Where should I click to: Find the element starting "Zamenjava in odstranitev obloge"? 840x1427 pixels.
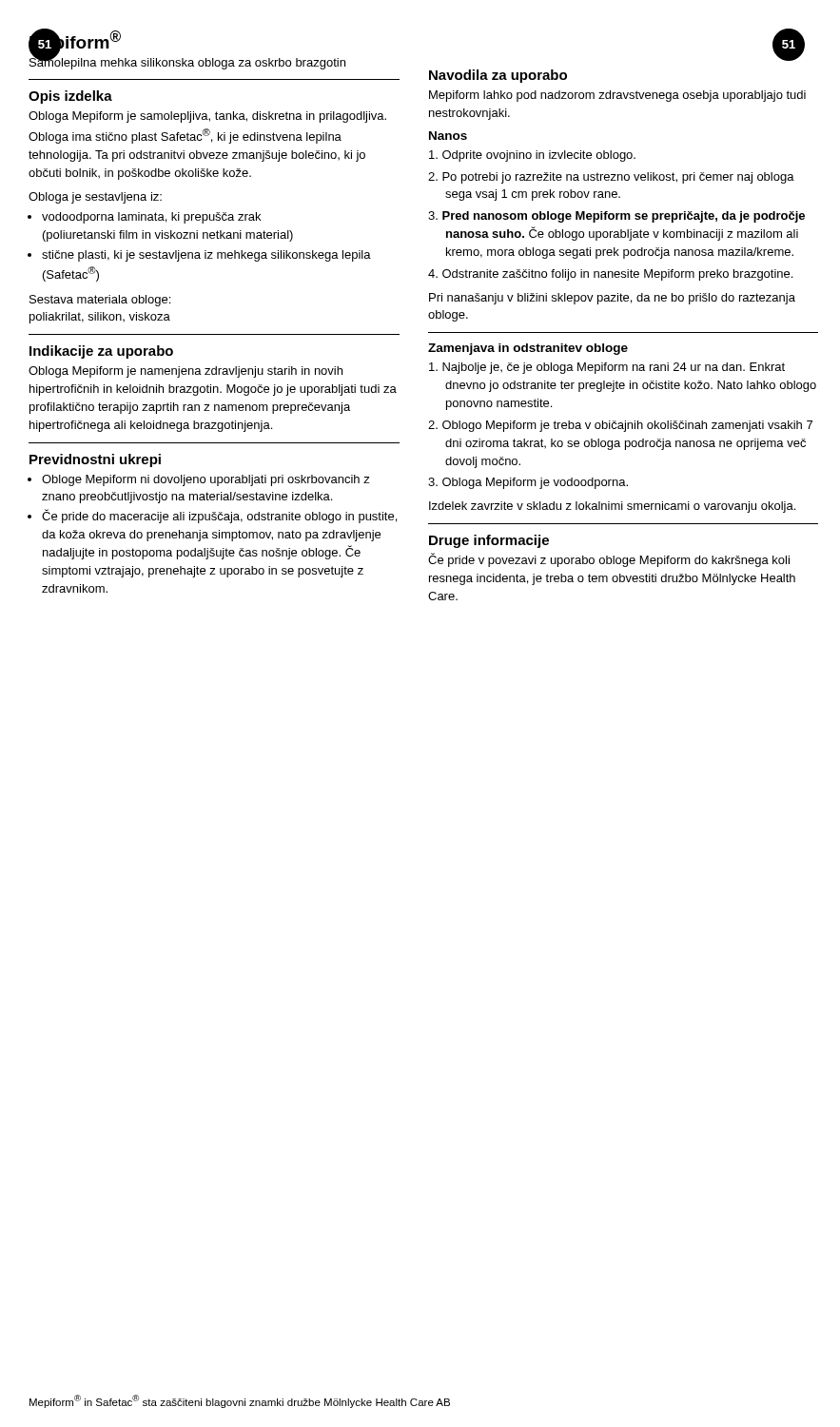528,348
